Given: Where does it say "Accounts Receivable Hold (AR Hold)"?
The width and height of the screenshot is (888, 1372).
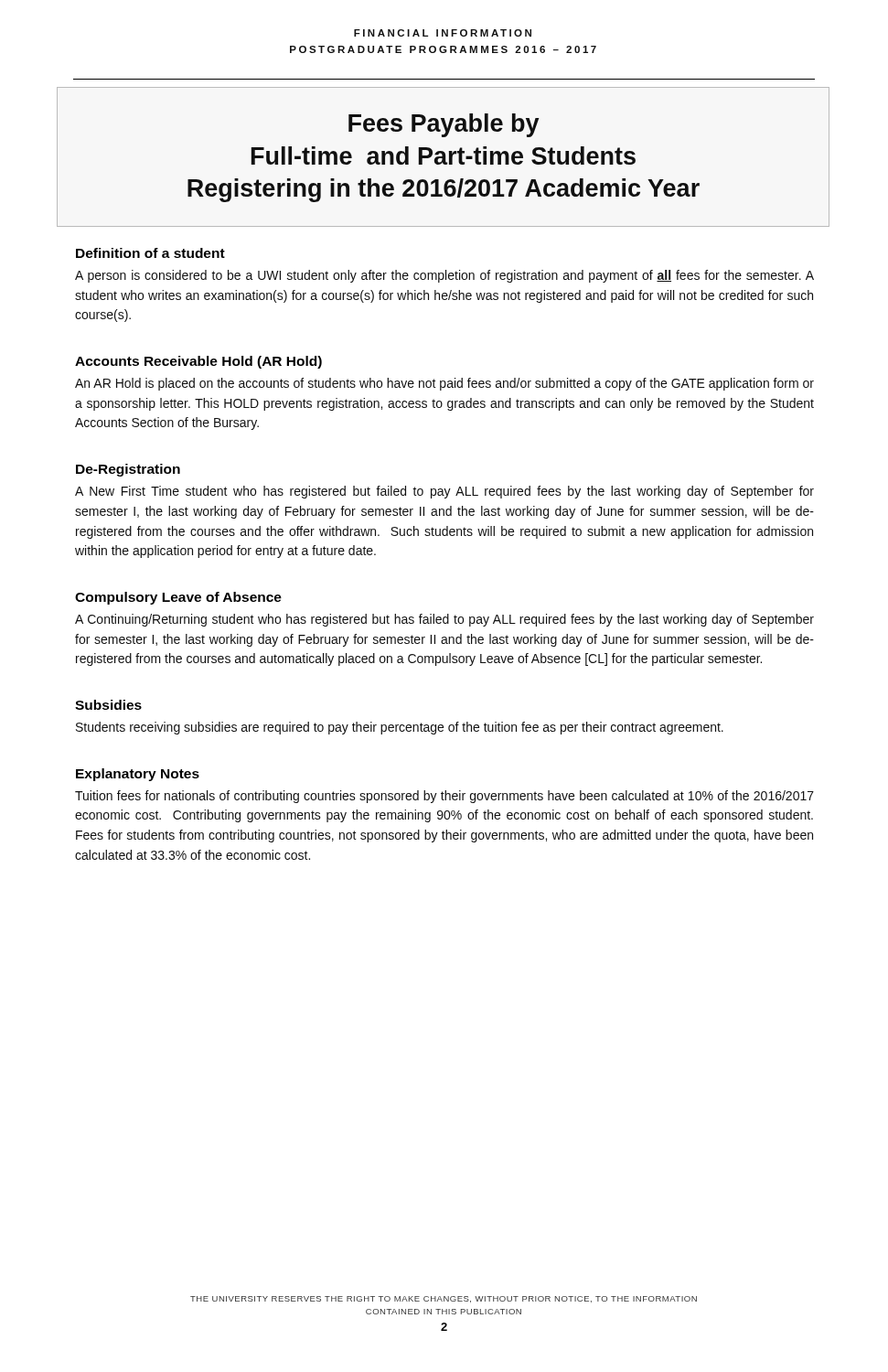Looking at the screenshot, I should click(x=199, y=361).
